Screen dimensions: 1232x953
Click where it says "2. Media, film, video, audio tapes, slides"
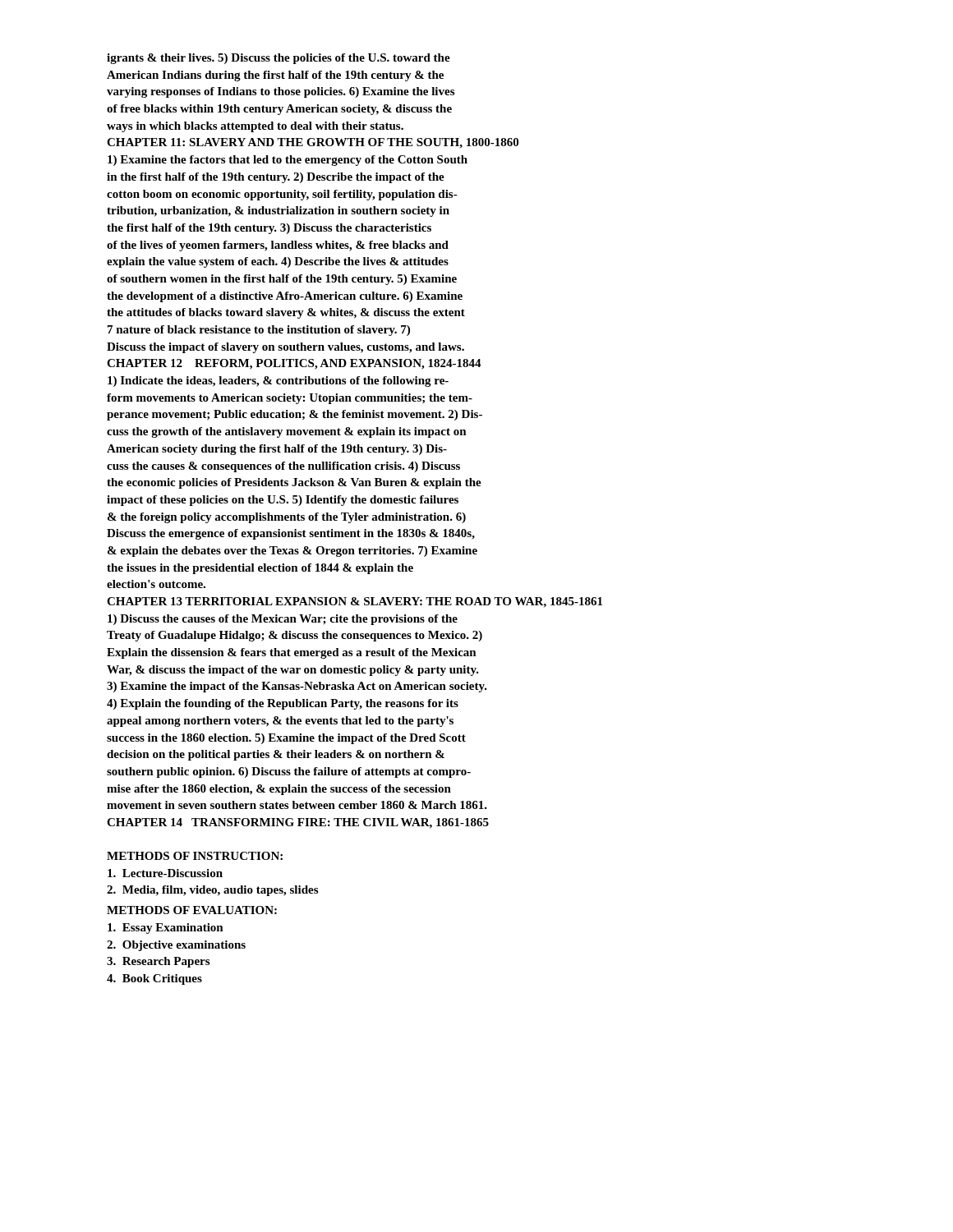tap(213, 890)
